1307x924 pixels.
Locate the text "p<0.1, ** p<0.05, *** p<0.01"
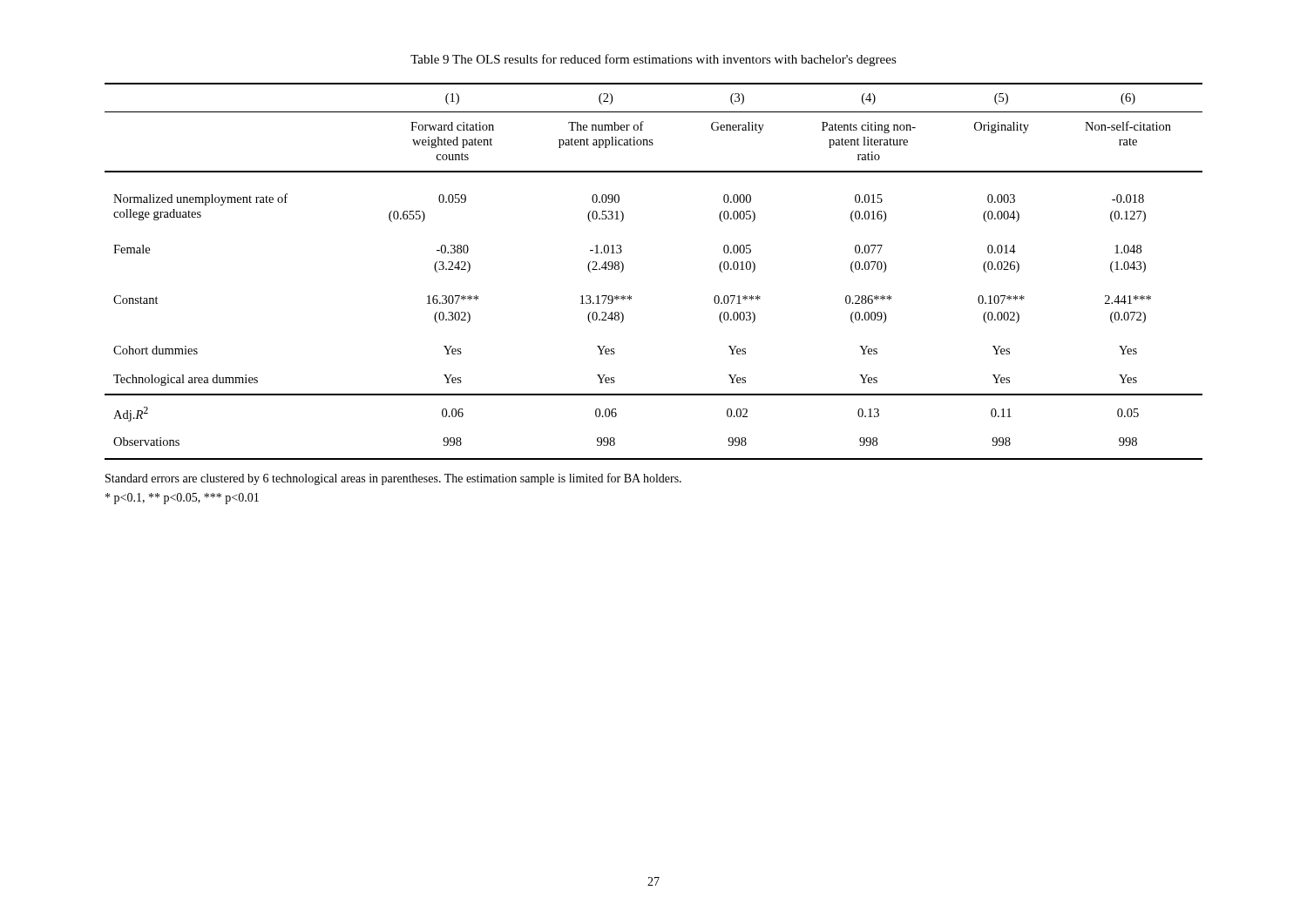[x=182, y=498]
